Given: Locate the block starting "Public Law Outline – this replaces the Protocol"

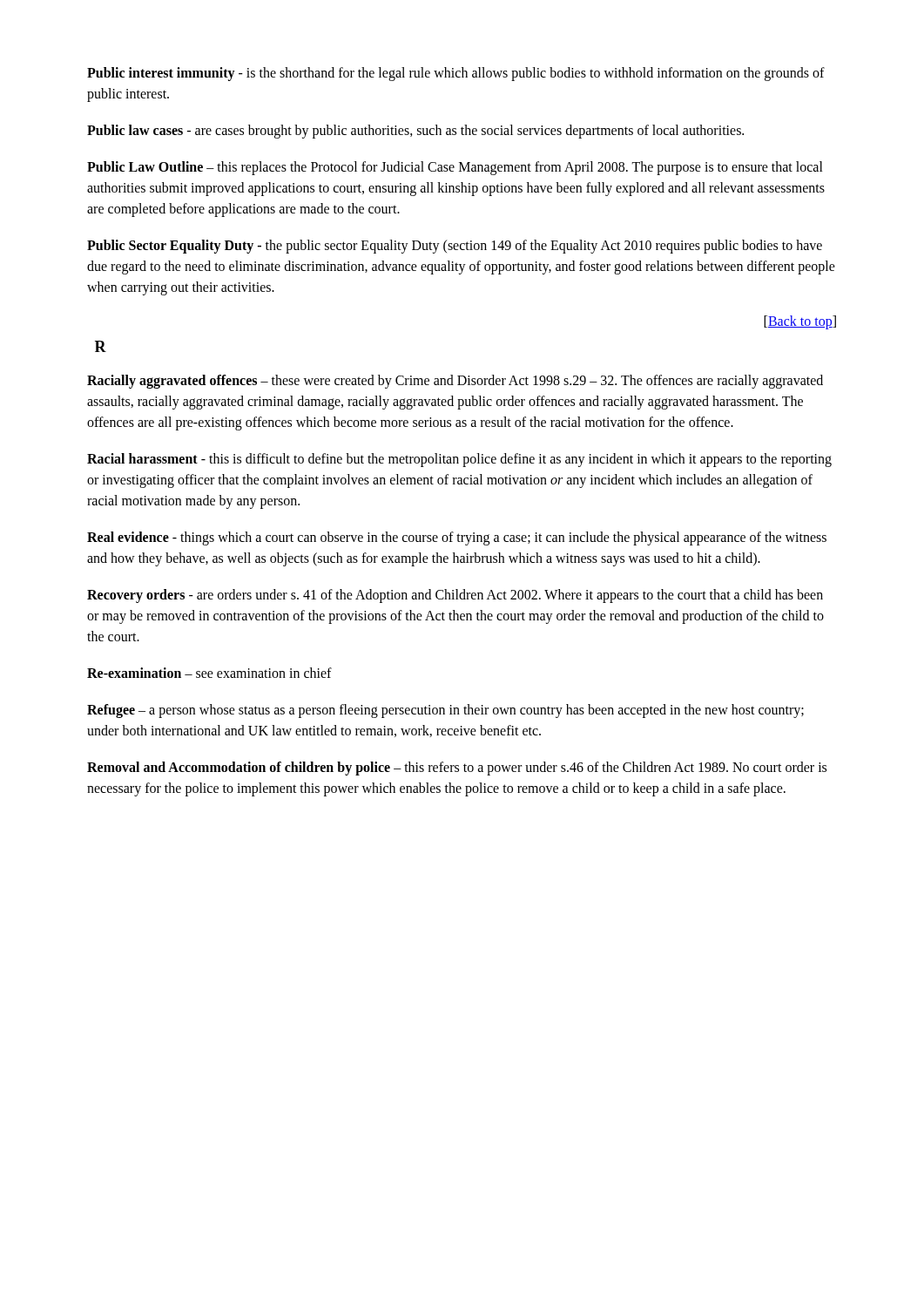Looking at the screenshot, I should coord(456,188).
